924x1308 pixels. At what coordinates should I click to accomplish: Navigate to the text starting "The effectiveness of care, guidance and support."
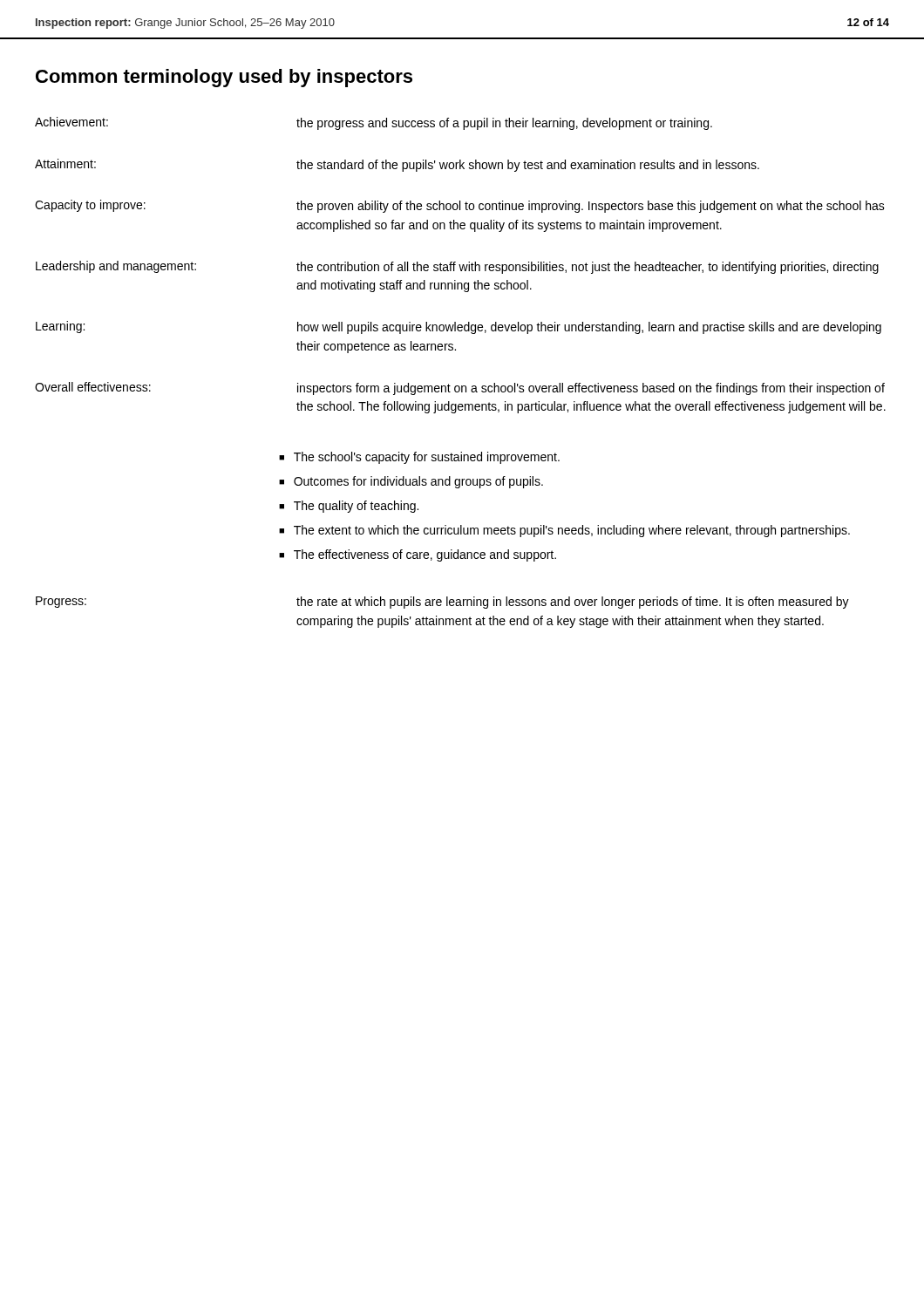coord(425,554)
